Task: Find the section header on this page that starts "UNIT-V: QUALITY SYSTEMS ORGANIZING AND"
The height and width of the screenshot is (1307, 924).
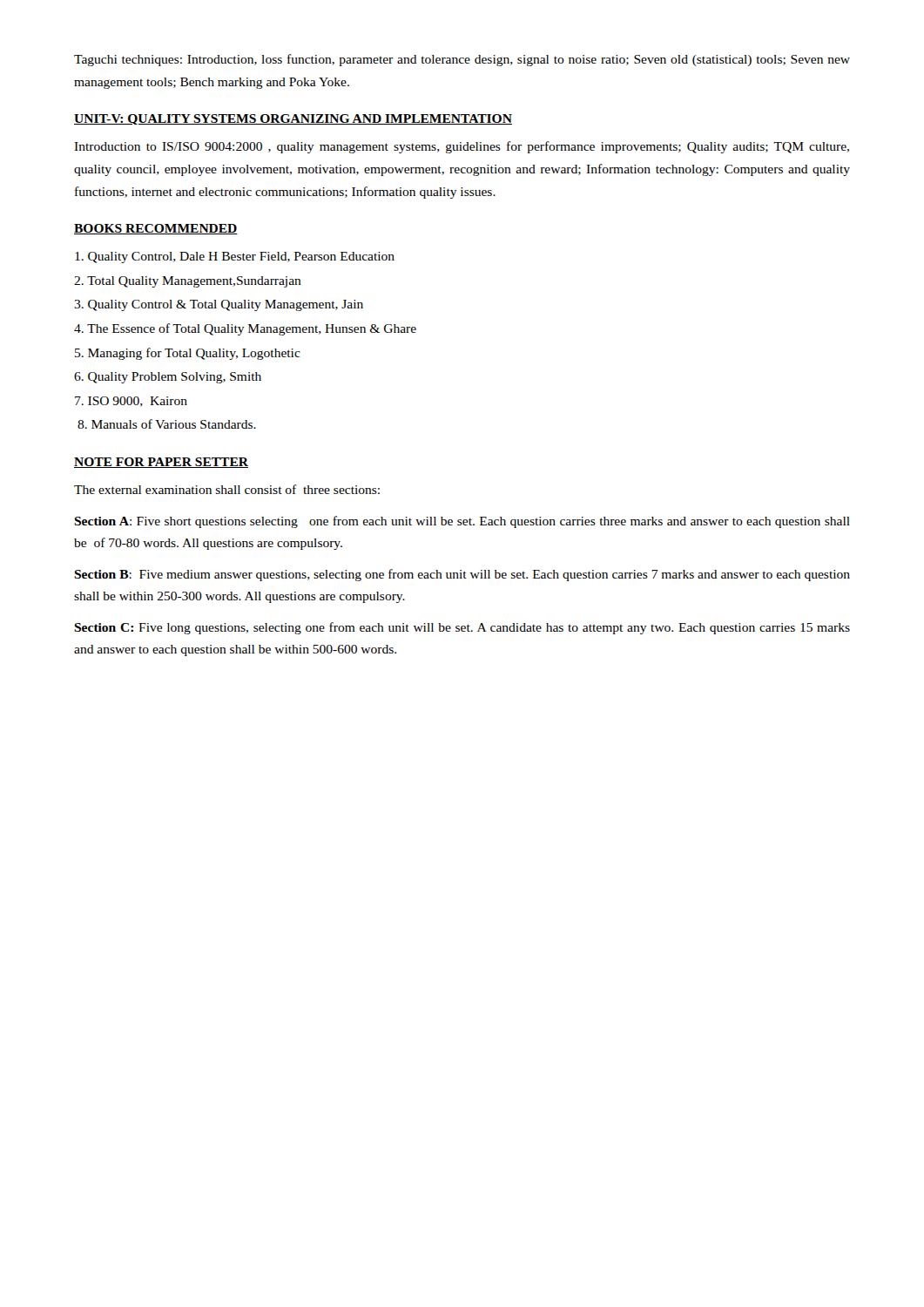Action: pos(293,118)
